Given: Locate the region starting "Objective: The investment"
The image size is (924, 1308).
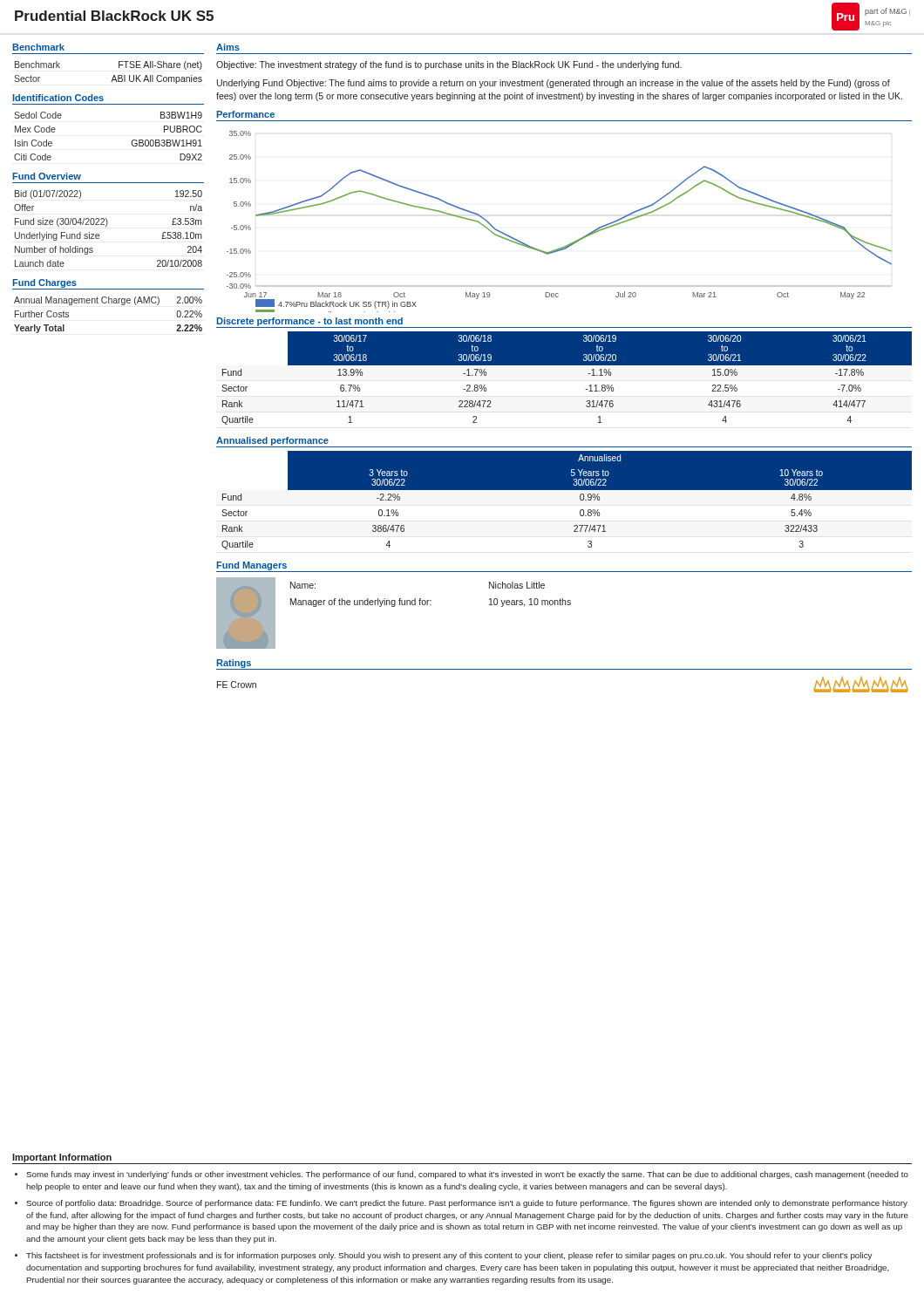Looking at the screenshot, I should [x=449, y=64].
